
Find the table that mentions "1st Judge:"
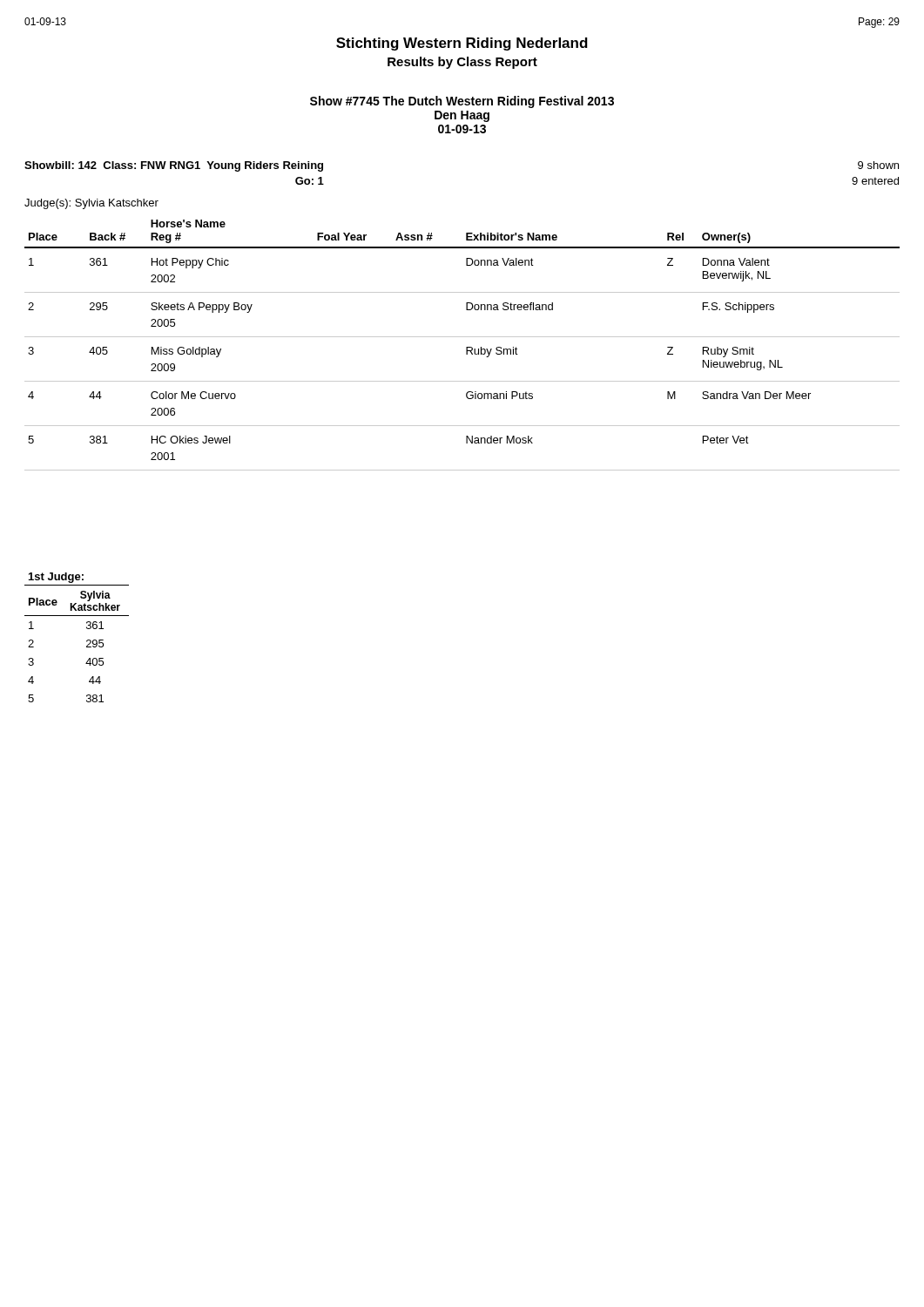tap(77, 637)
